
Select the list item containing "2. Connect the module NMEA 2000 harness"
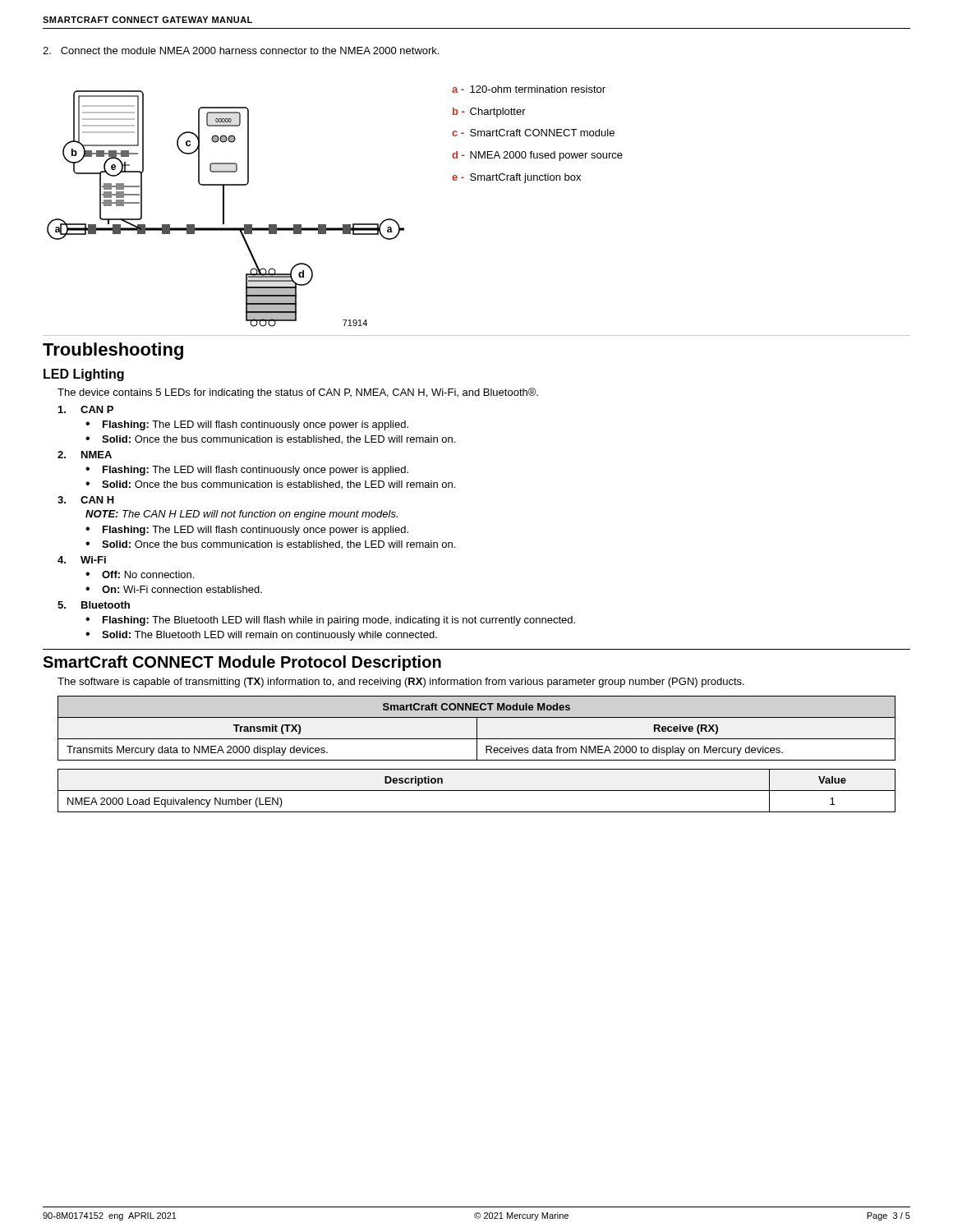point(241,51)
